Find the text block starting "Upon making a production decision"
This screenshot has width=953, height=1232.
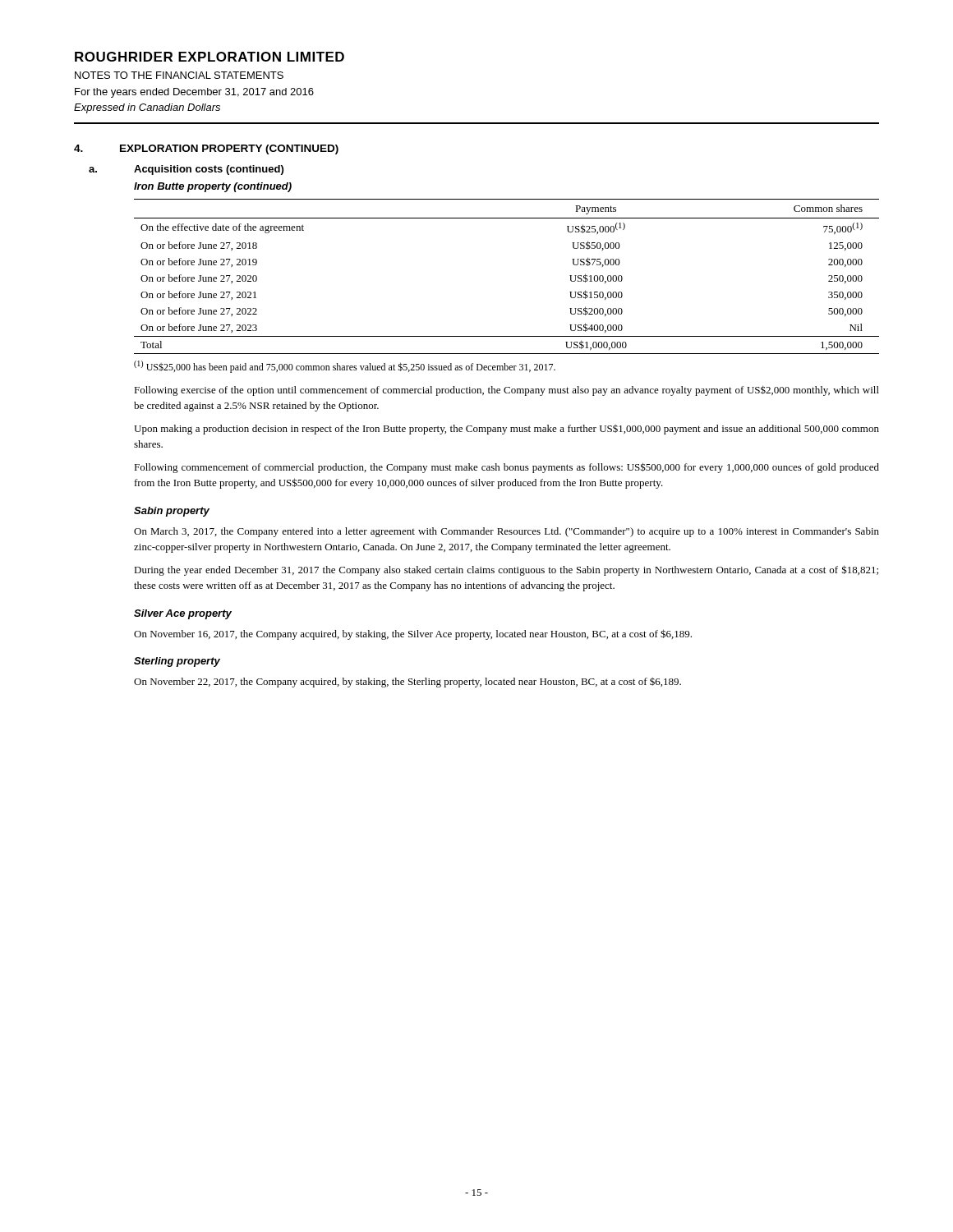point(506,436)
